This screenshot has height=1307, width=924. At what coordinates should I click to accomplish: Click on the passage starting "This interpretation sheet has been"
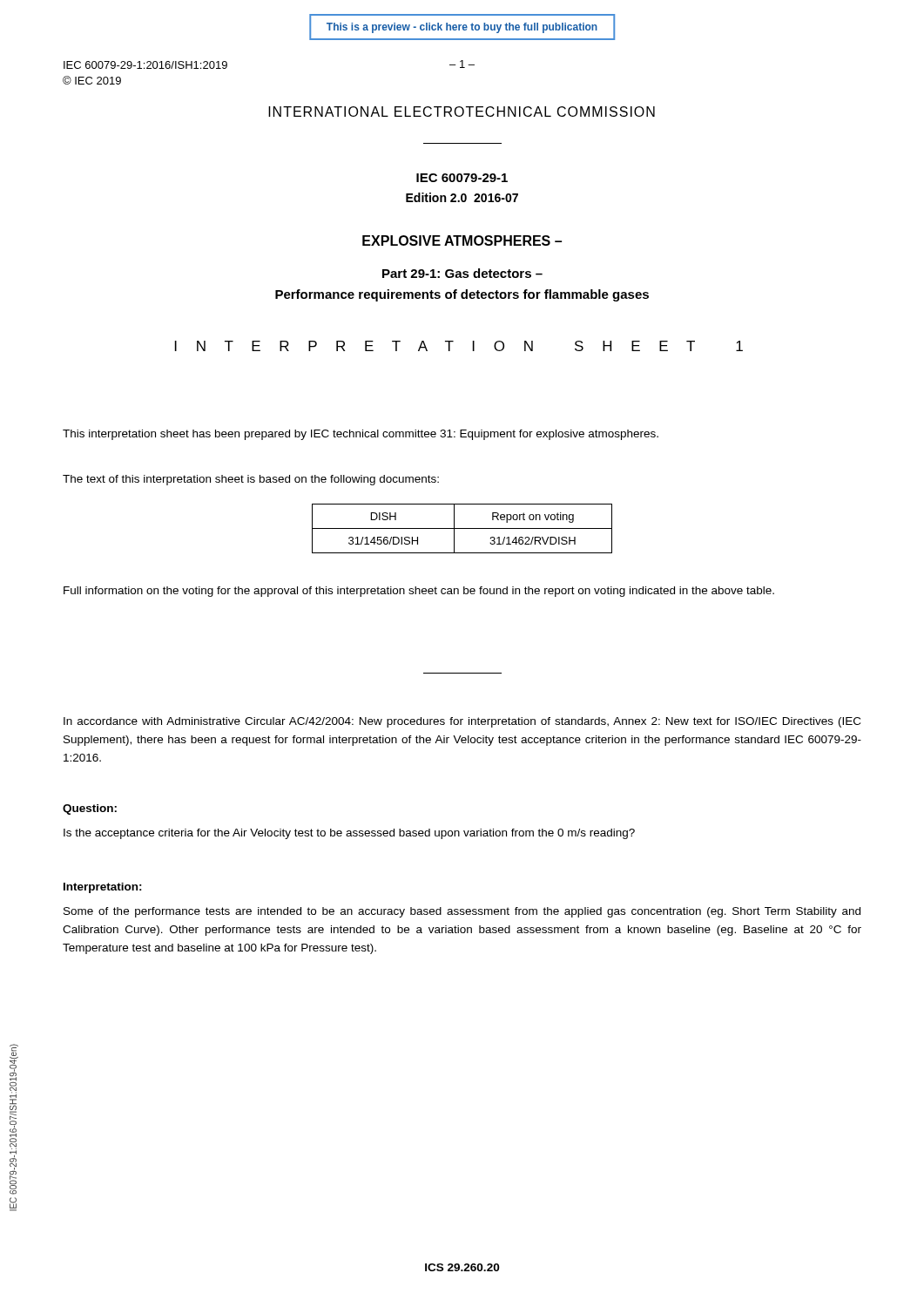(361, 434)
